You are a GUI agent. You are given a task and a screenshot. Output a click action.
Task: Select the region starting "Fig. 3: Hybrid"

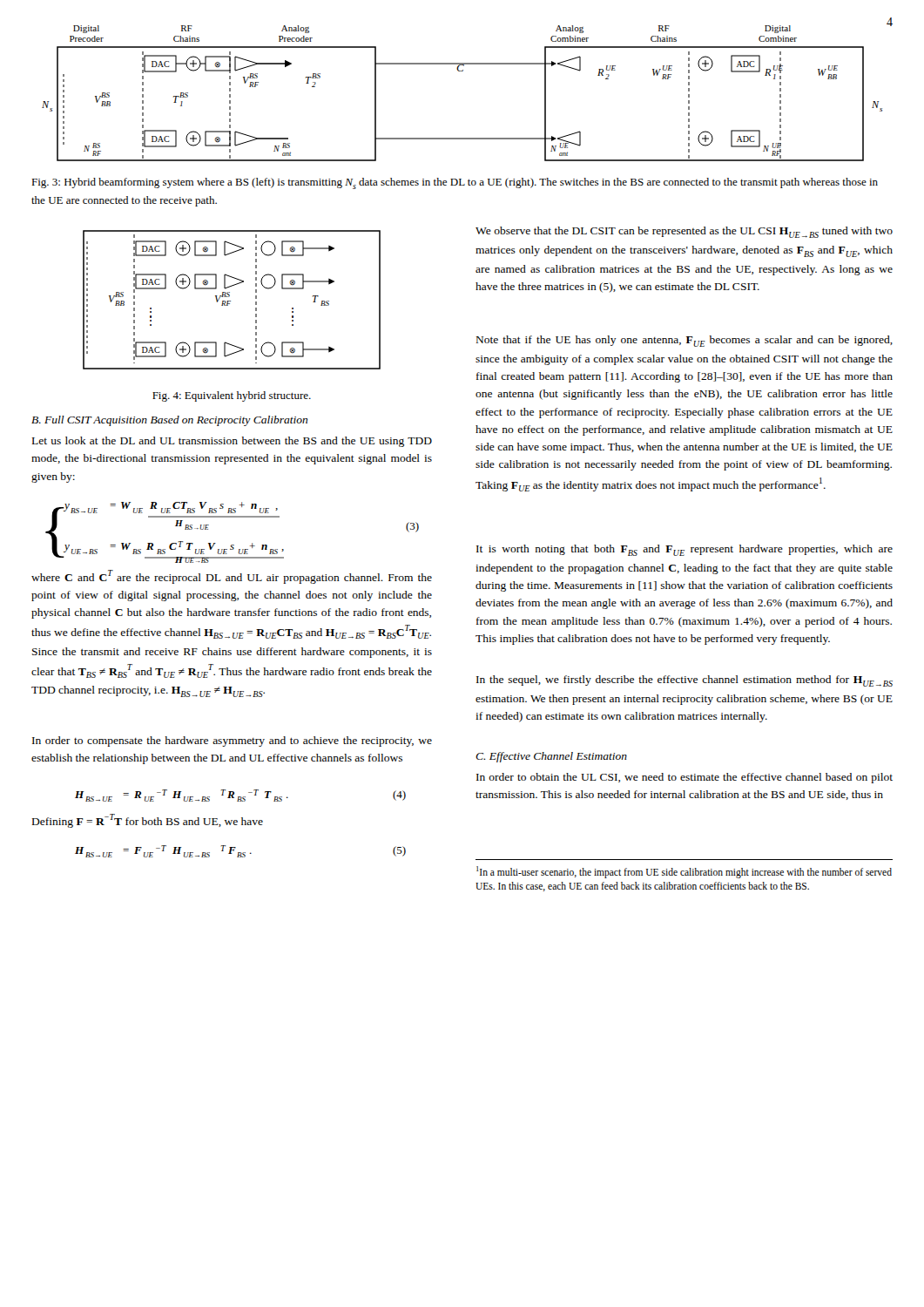[455, 191]
